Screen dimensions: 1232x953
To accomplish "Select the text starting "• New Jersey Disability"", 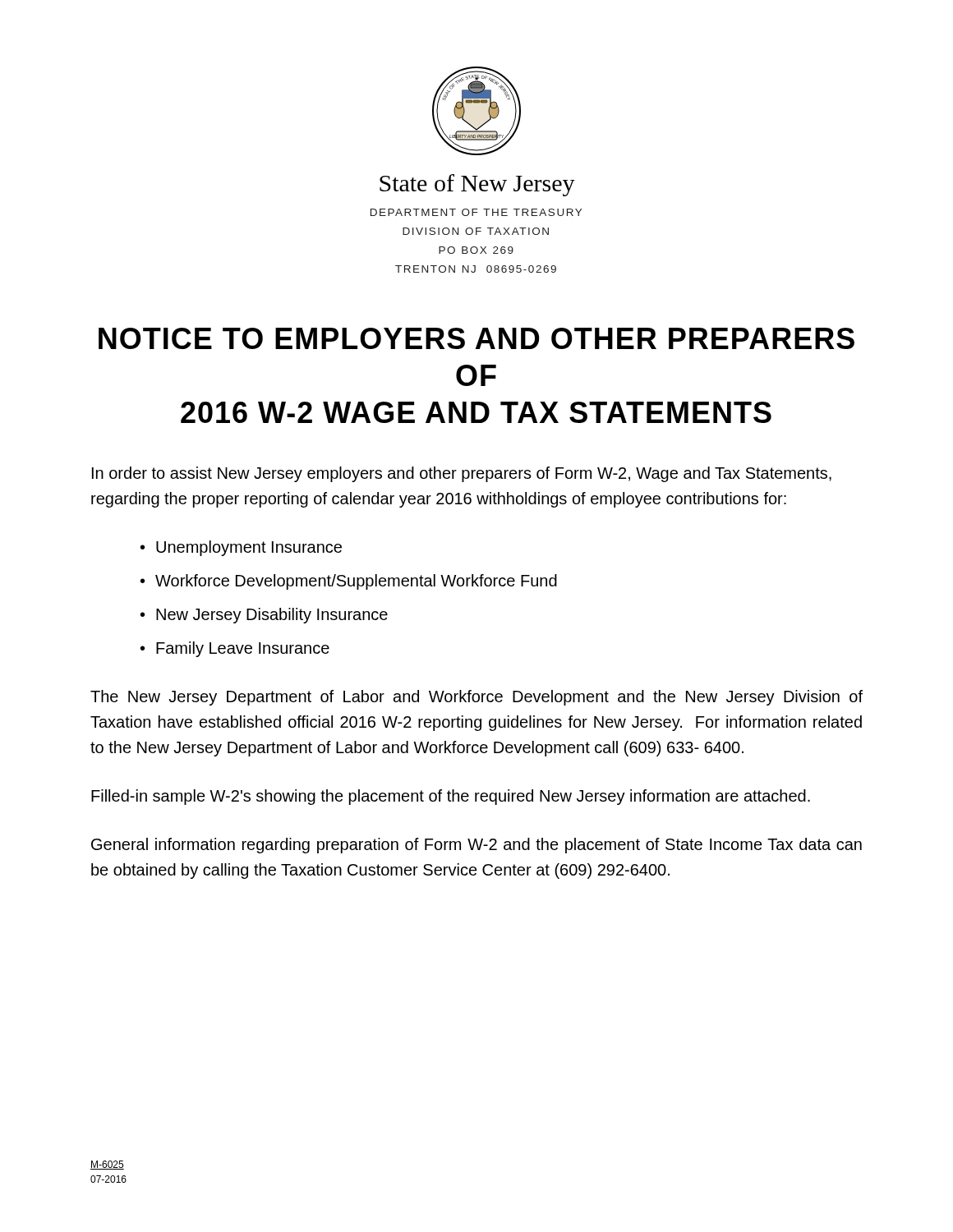I will pos(264,615).
